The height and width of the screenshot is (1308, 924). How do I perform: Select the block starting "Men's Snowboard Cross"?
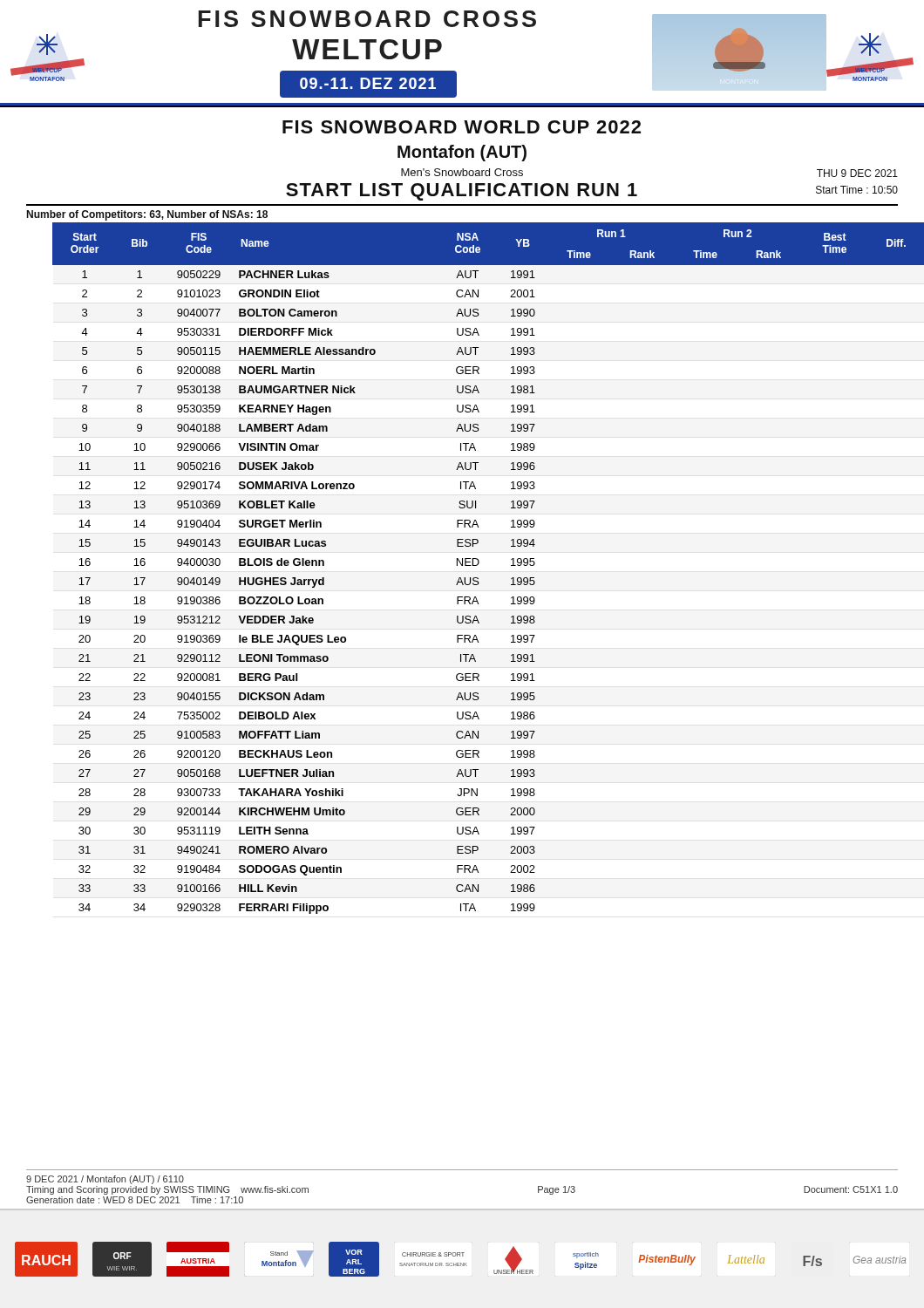(x=462, y=172)
